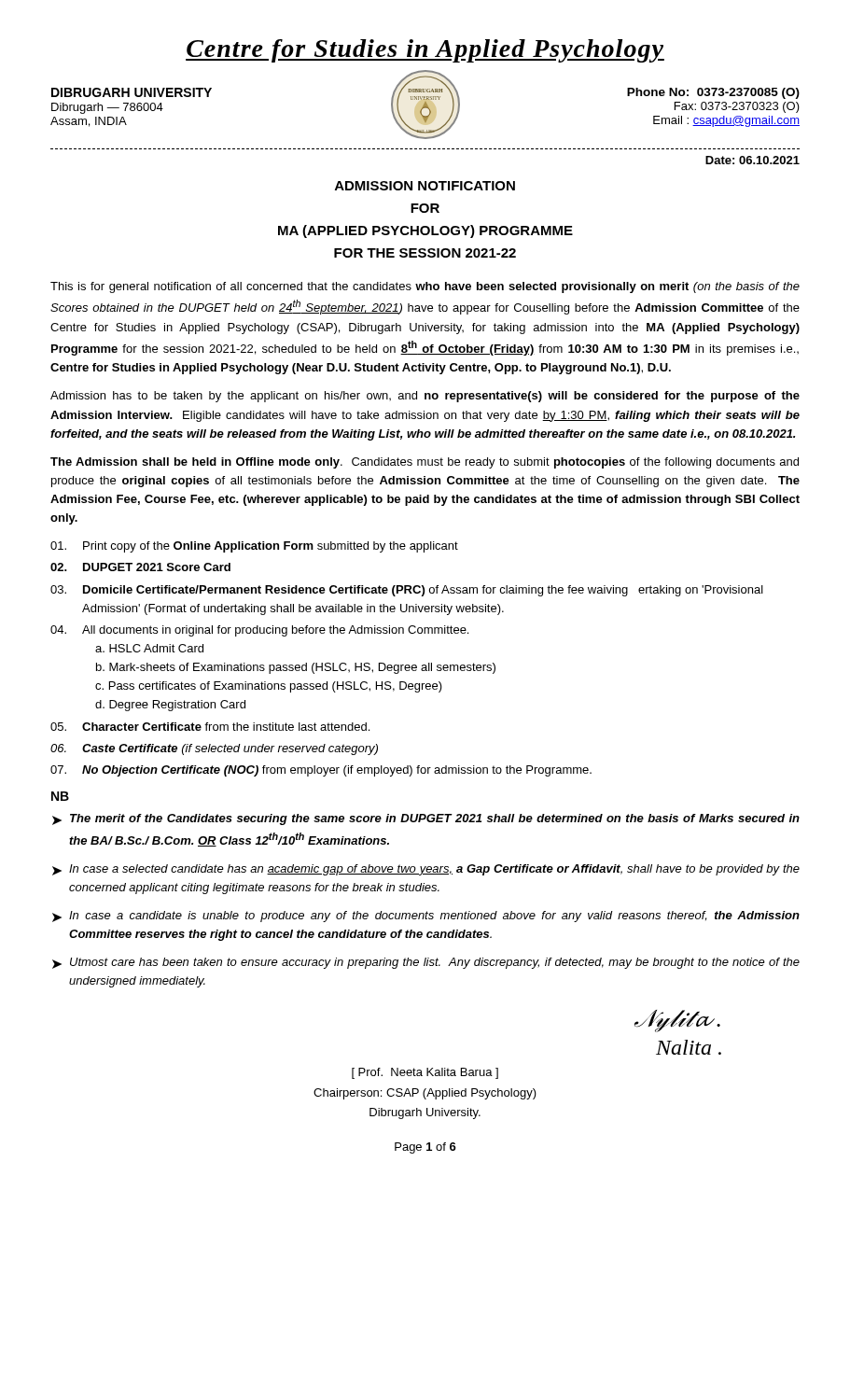
Task: Find the text block that reads "Admission has to be taken by the applicant"
Action: coord(425,414)
